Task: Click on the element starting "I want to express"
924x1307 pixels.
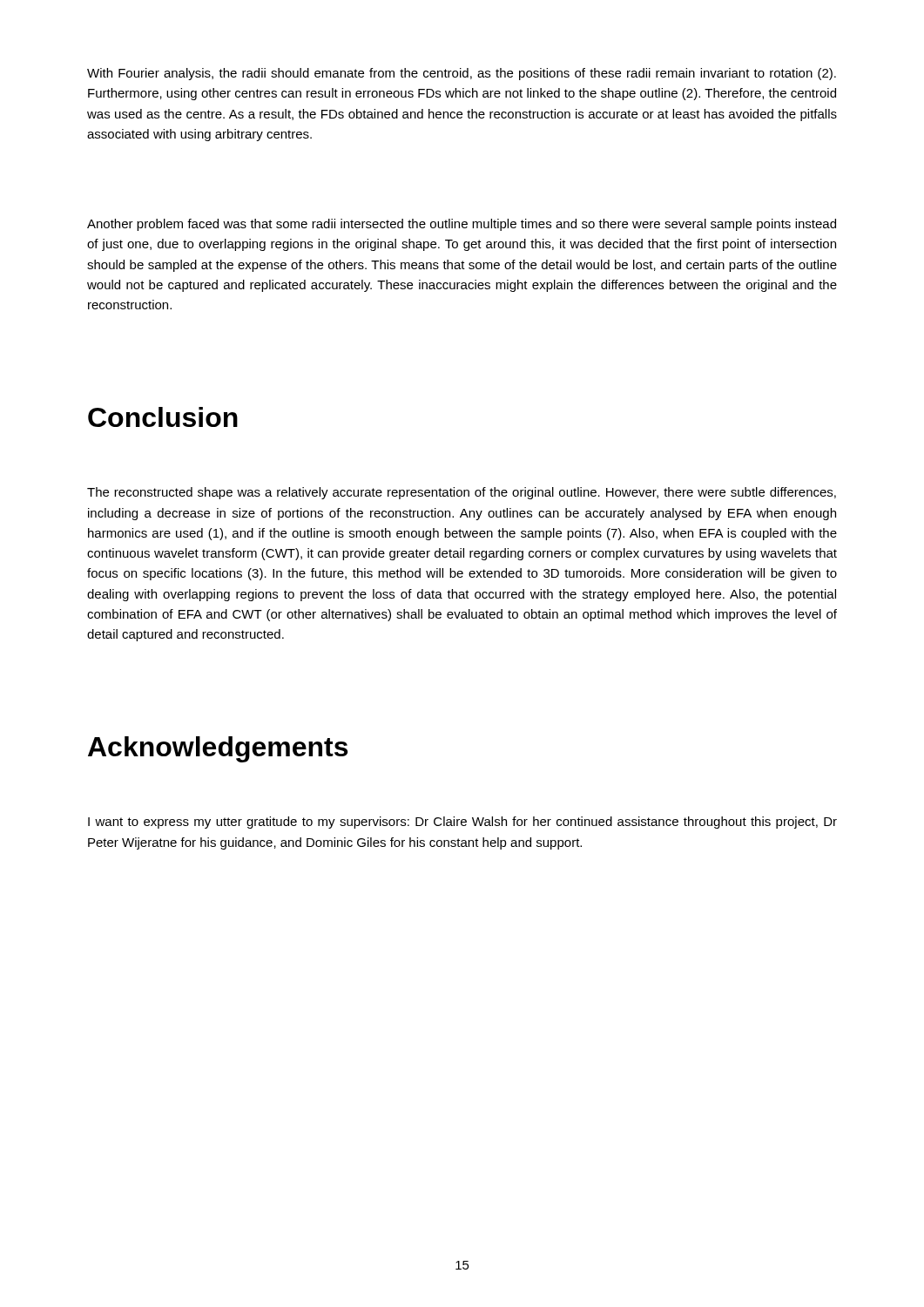Action: point(462,832)
